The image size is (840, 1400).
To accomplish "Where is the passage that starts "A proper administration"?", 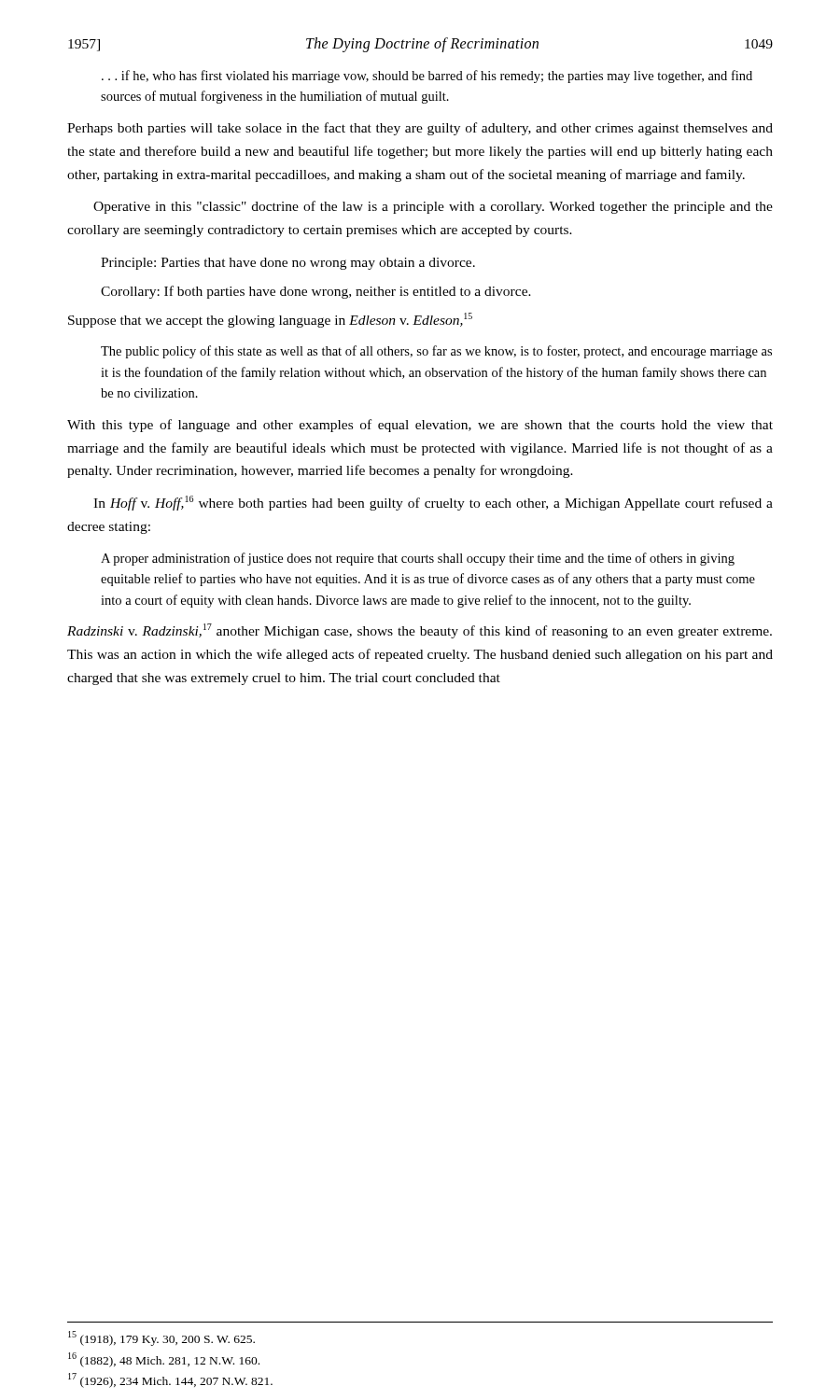I will tap(428, 579).
